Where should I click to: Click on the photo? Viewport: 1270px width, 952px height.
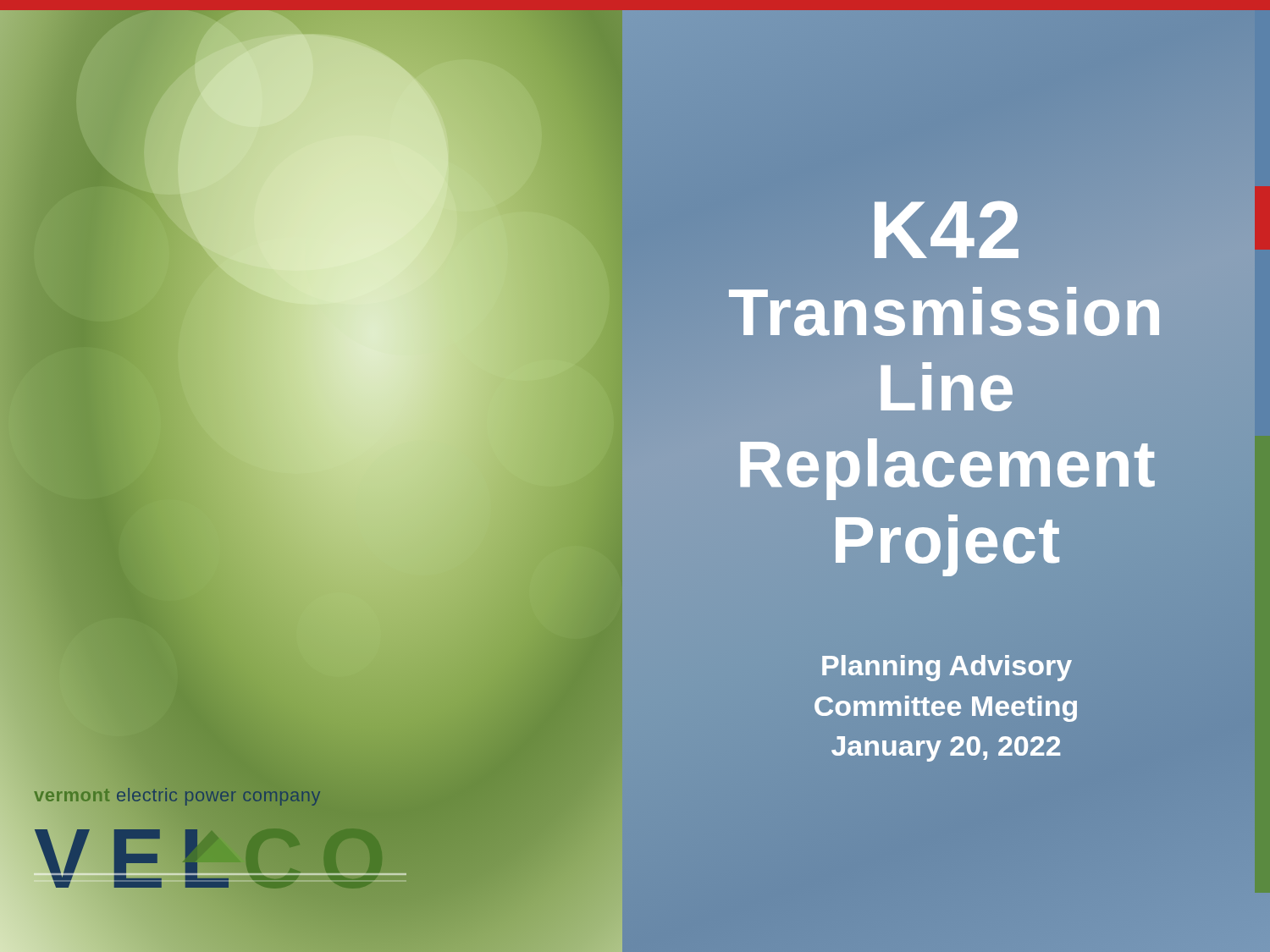[311, 476]
